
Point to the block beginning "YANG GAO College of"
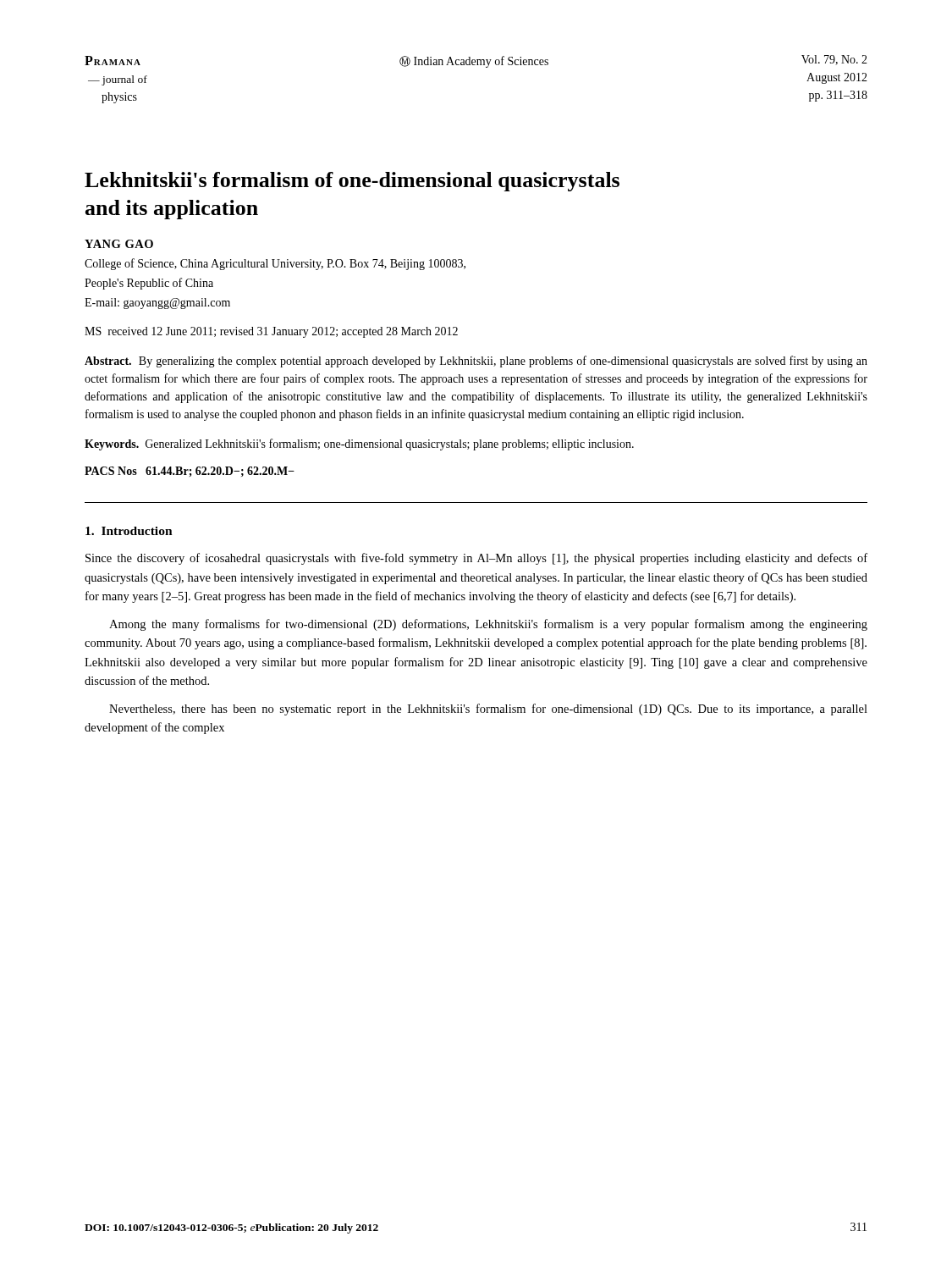click(119, 244)
